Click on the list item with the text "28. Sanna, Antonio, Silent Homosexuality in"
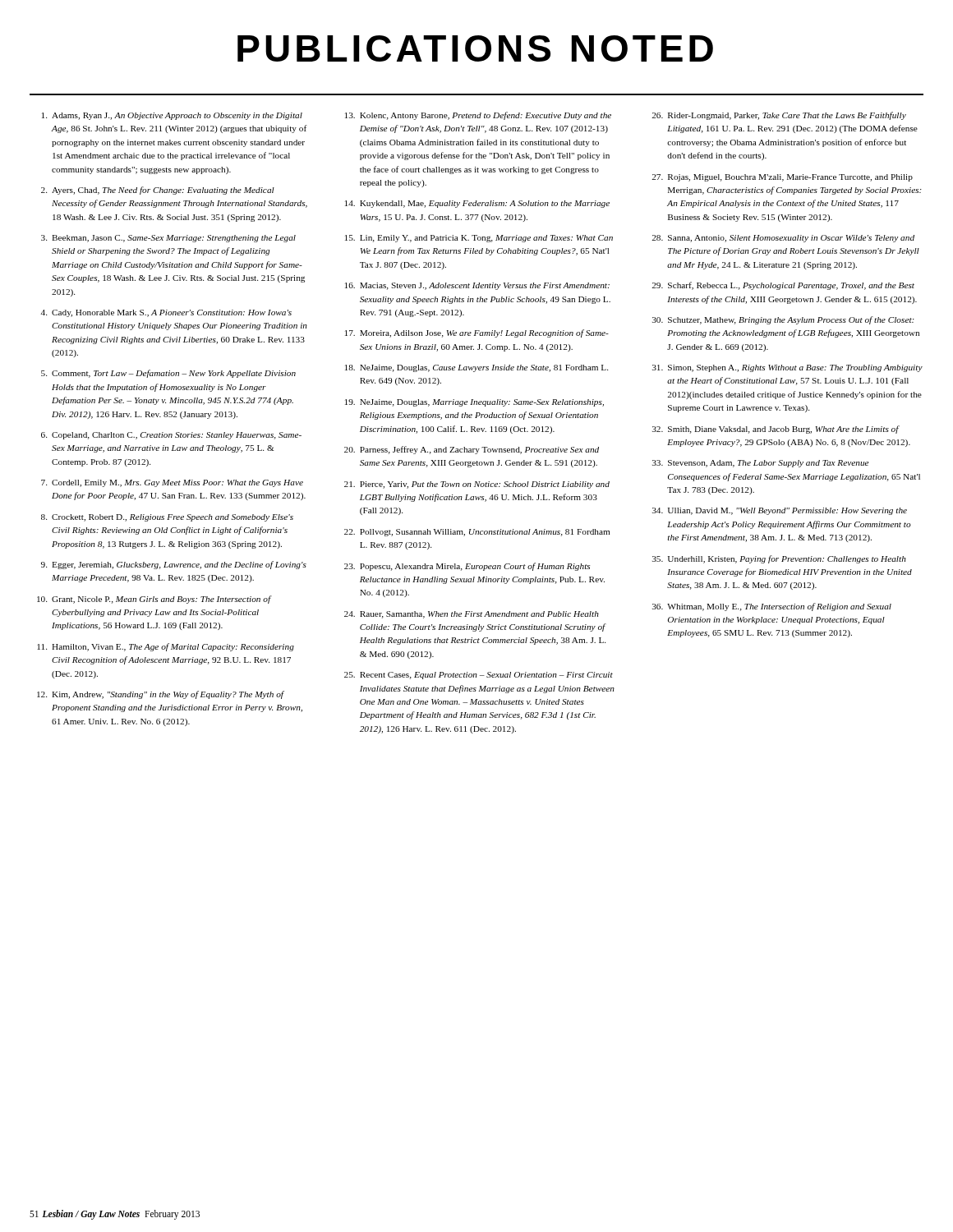This screenshot has height=1232, width=953. 784,251
